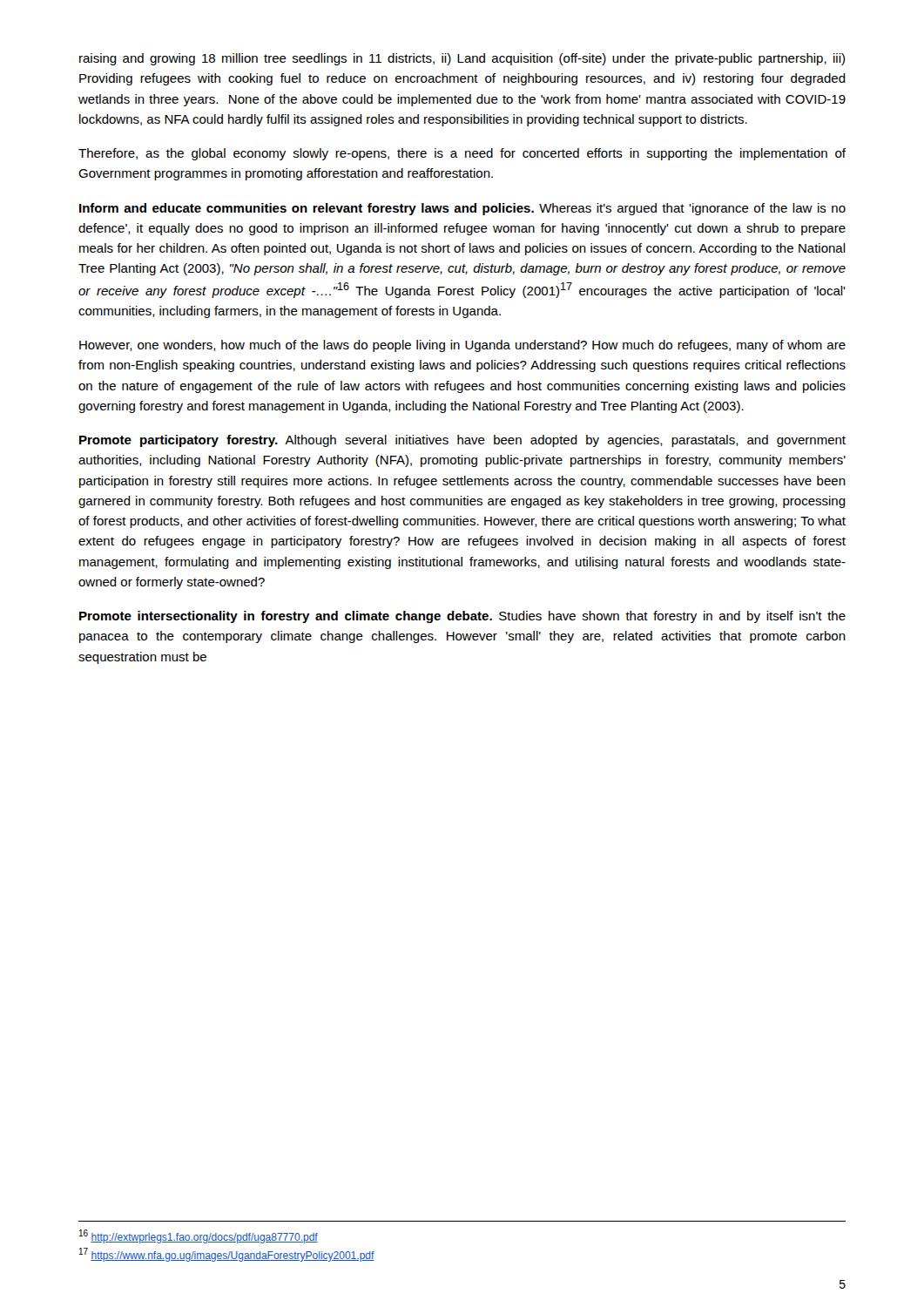Locate the block of text that opens with "Inform and educate communities on relevant"
924x1307 pixels.
tap(462, 259)
